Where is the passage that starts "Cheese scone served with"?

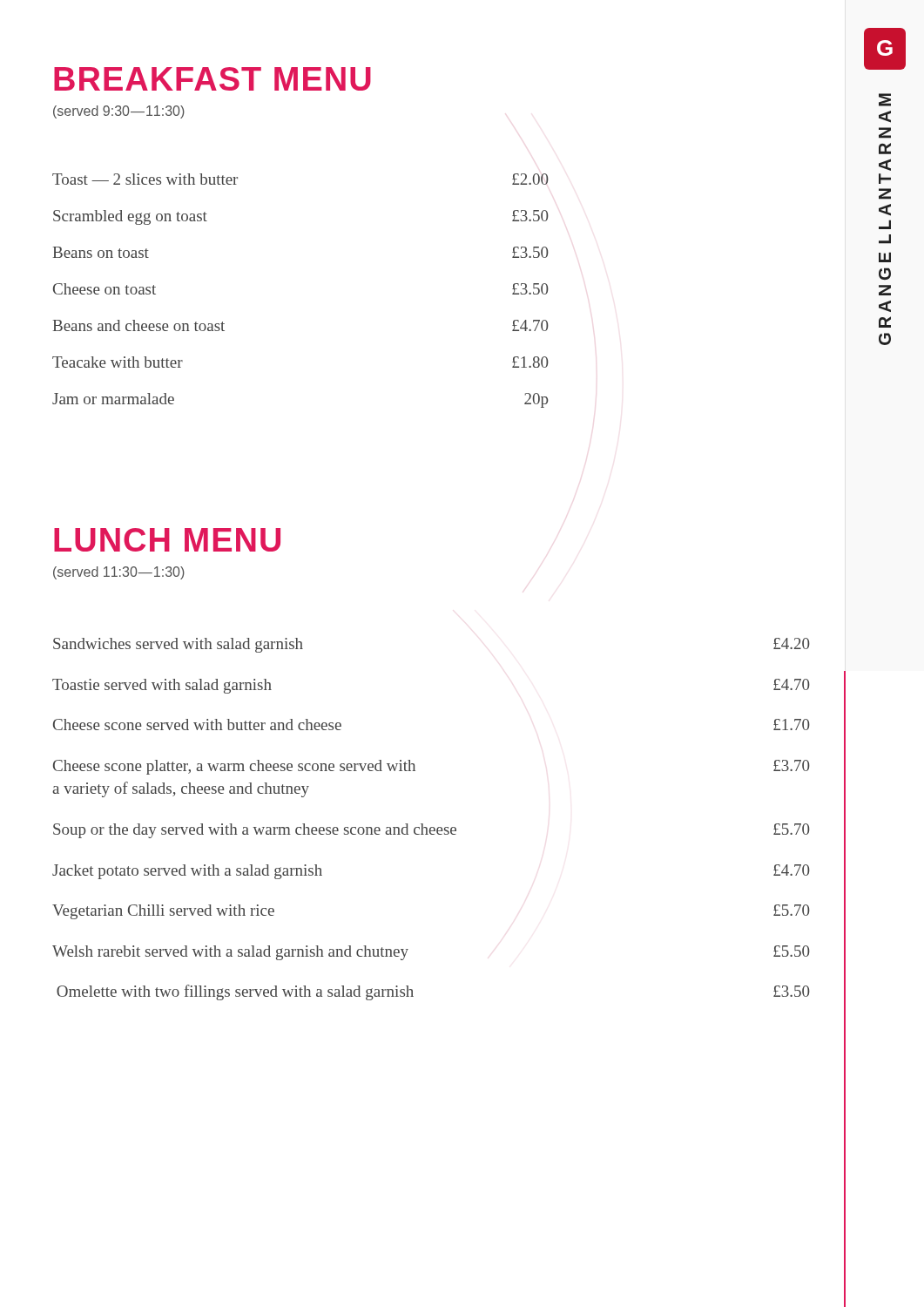[208, 725]
